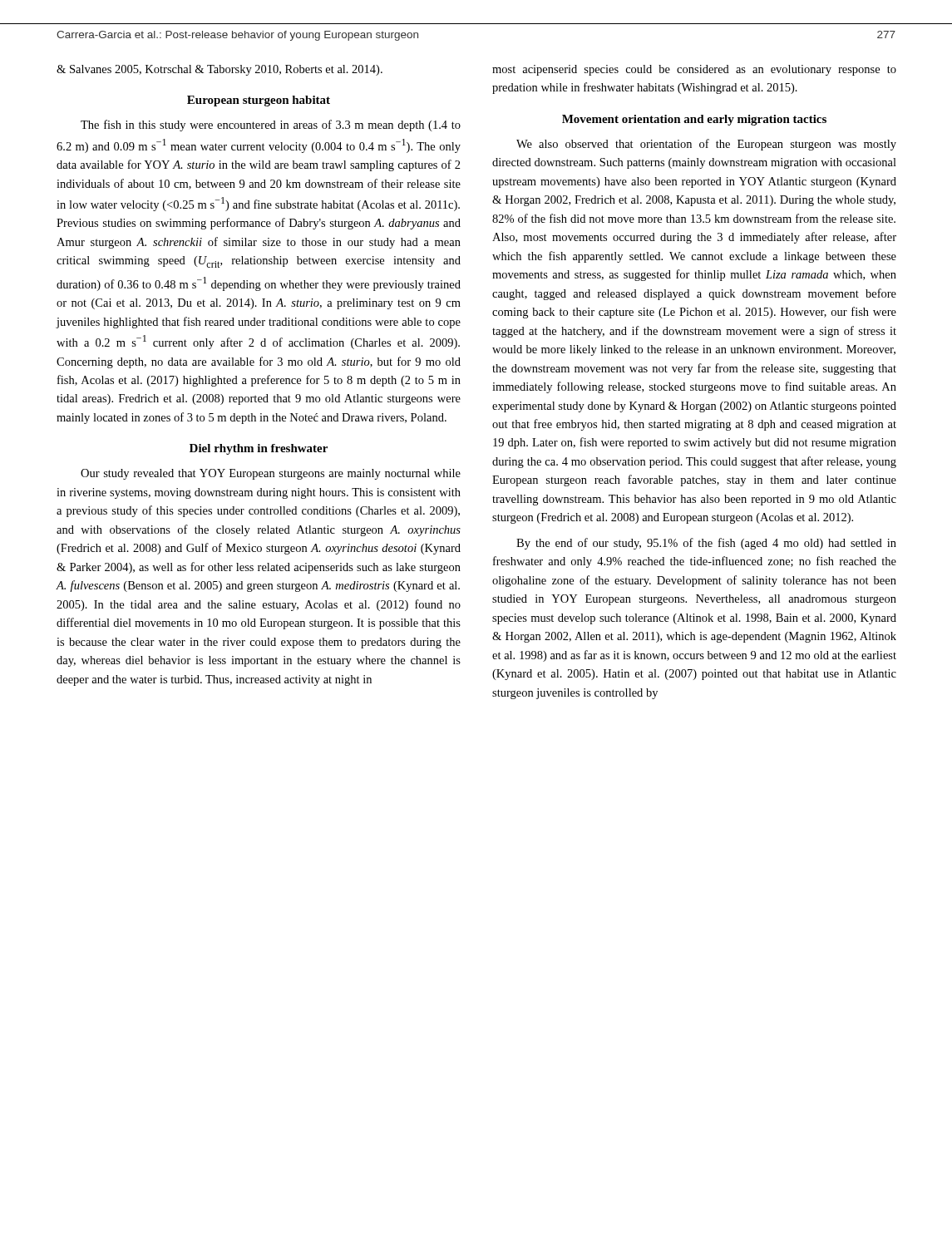The height and width of the screenshot is (1247, 952).
Task: Where is the passage that starts "The fish in this"?
Action: pyautogui.click(x=259, y=271)
